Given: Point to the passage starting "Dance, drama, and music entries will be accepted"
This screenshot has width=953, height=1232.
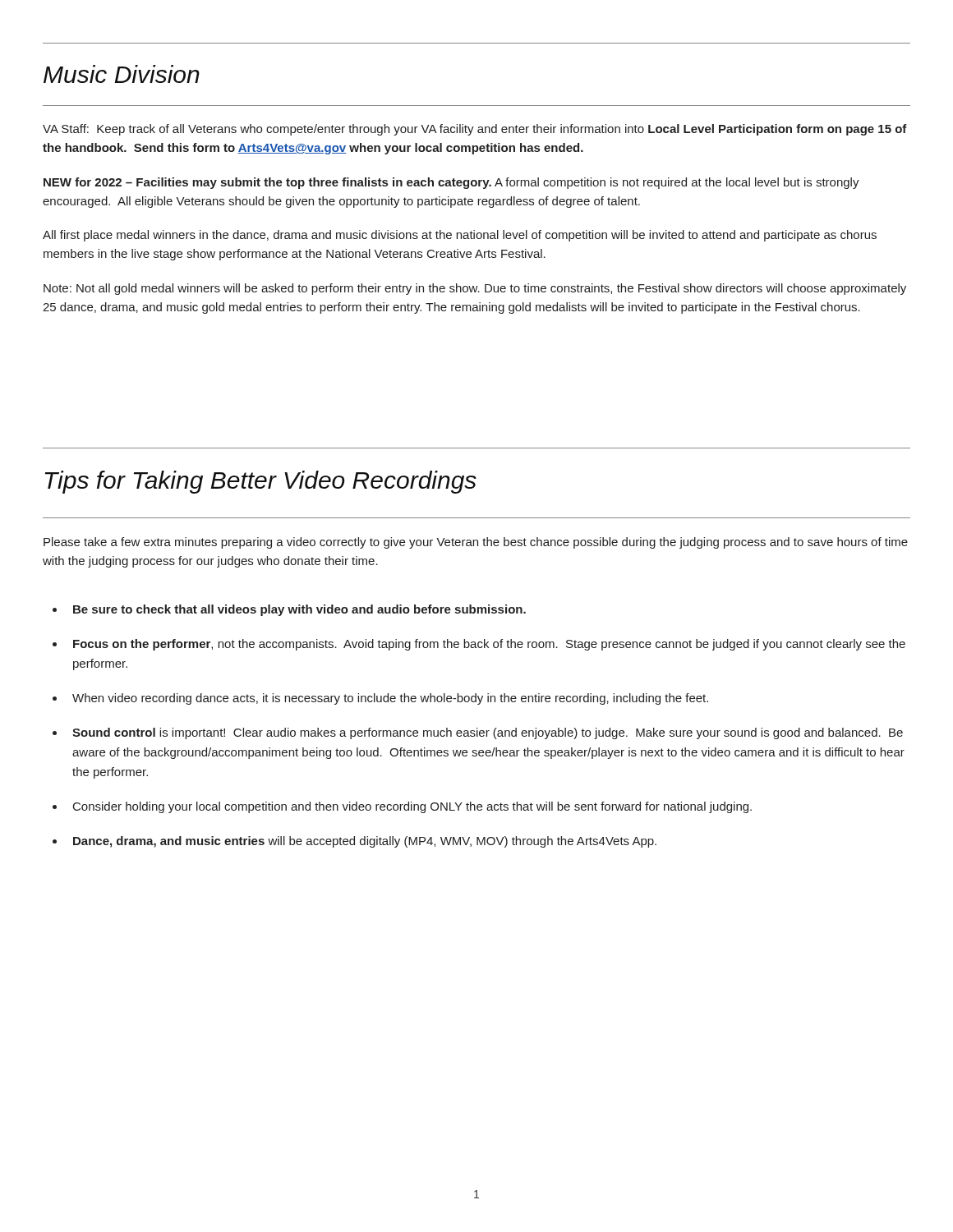Looking at the screenshot, I should [x=365, y=841].
